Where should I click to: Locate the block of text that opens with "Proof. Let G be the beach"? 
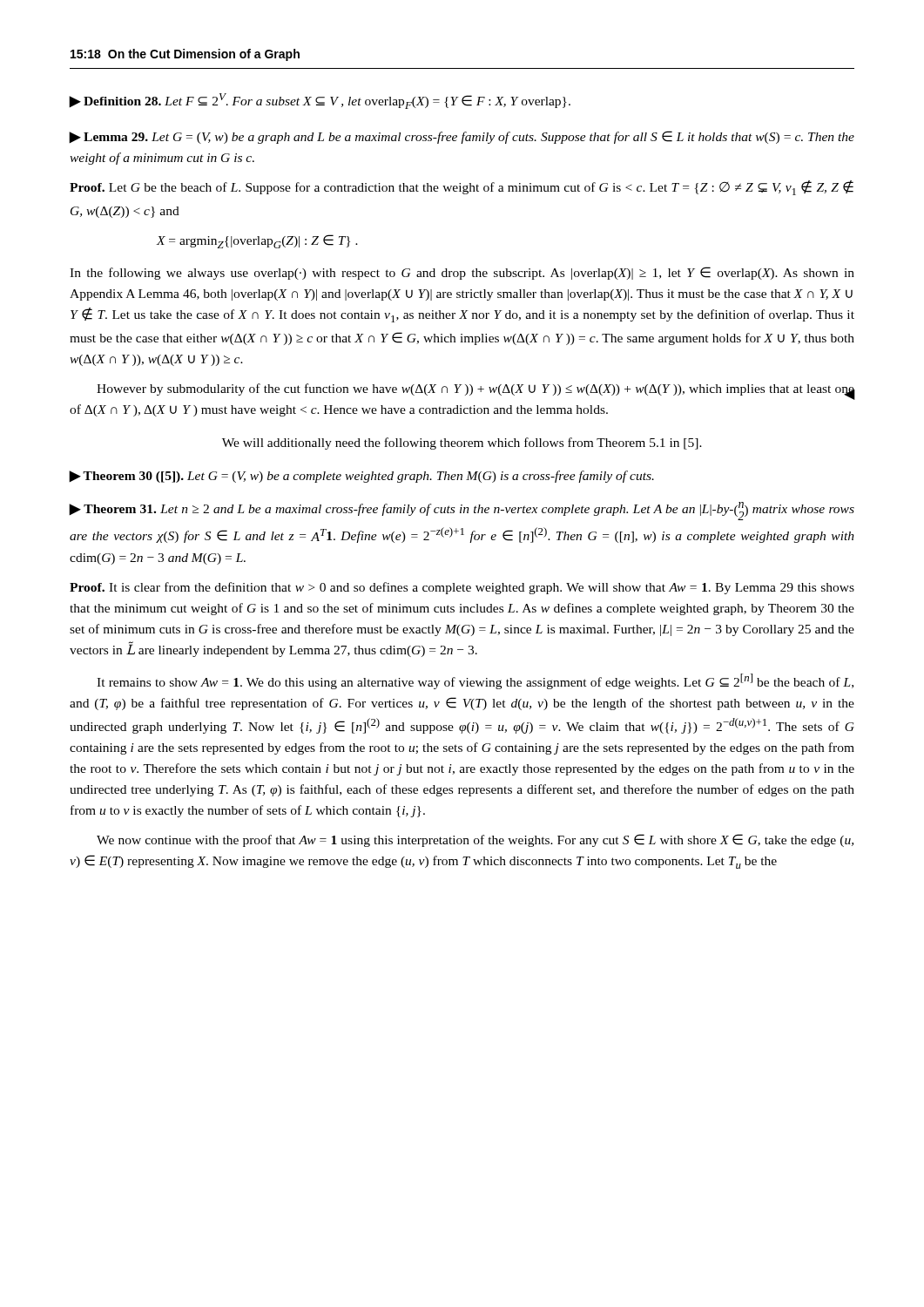coord(462,199)
